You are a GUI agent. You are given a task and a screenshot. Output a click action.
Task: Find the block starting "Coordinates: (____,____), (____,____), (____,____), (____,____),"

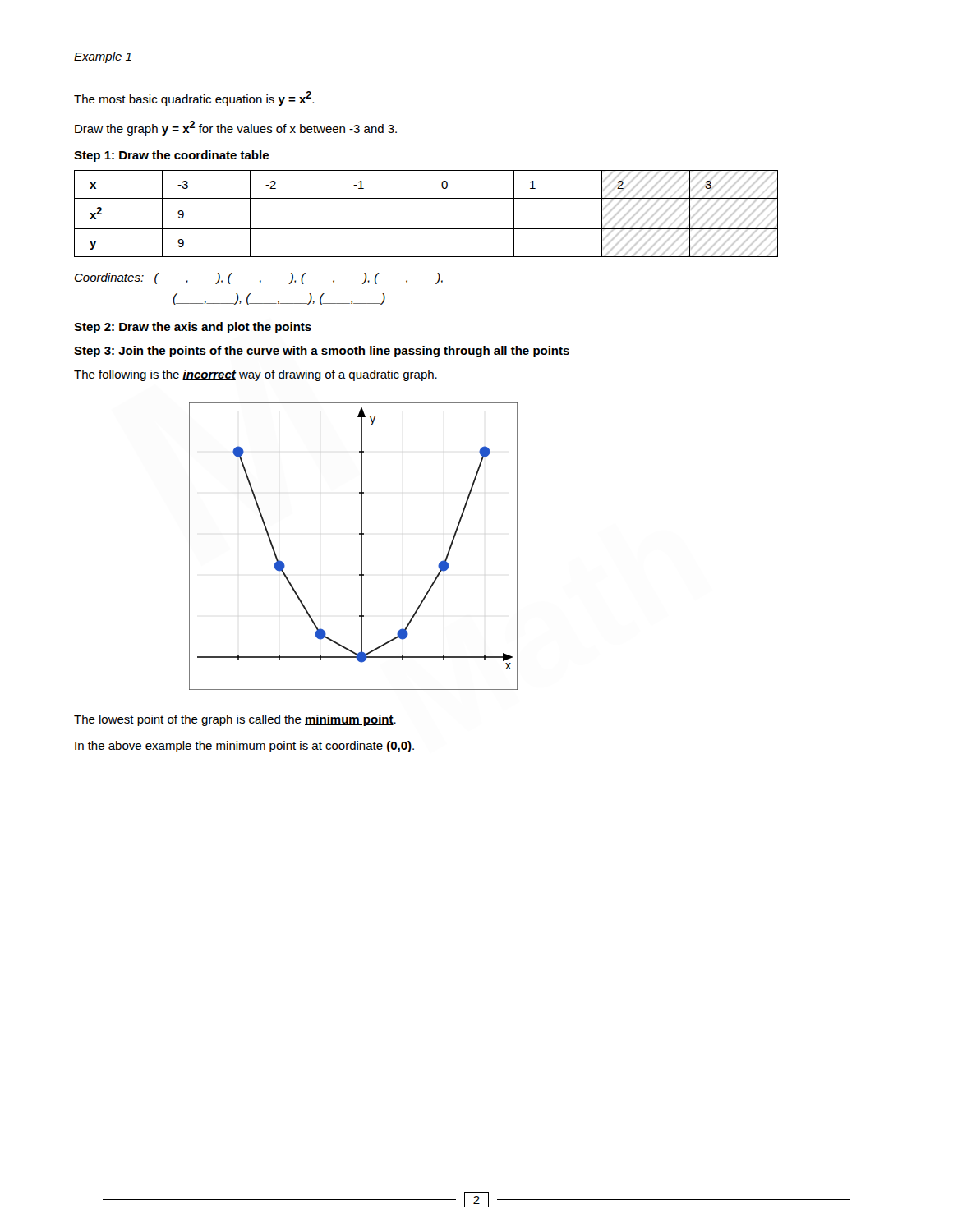click(x=259, y=277)
